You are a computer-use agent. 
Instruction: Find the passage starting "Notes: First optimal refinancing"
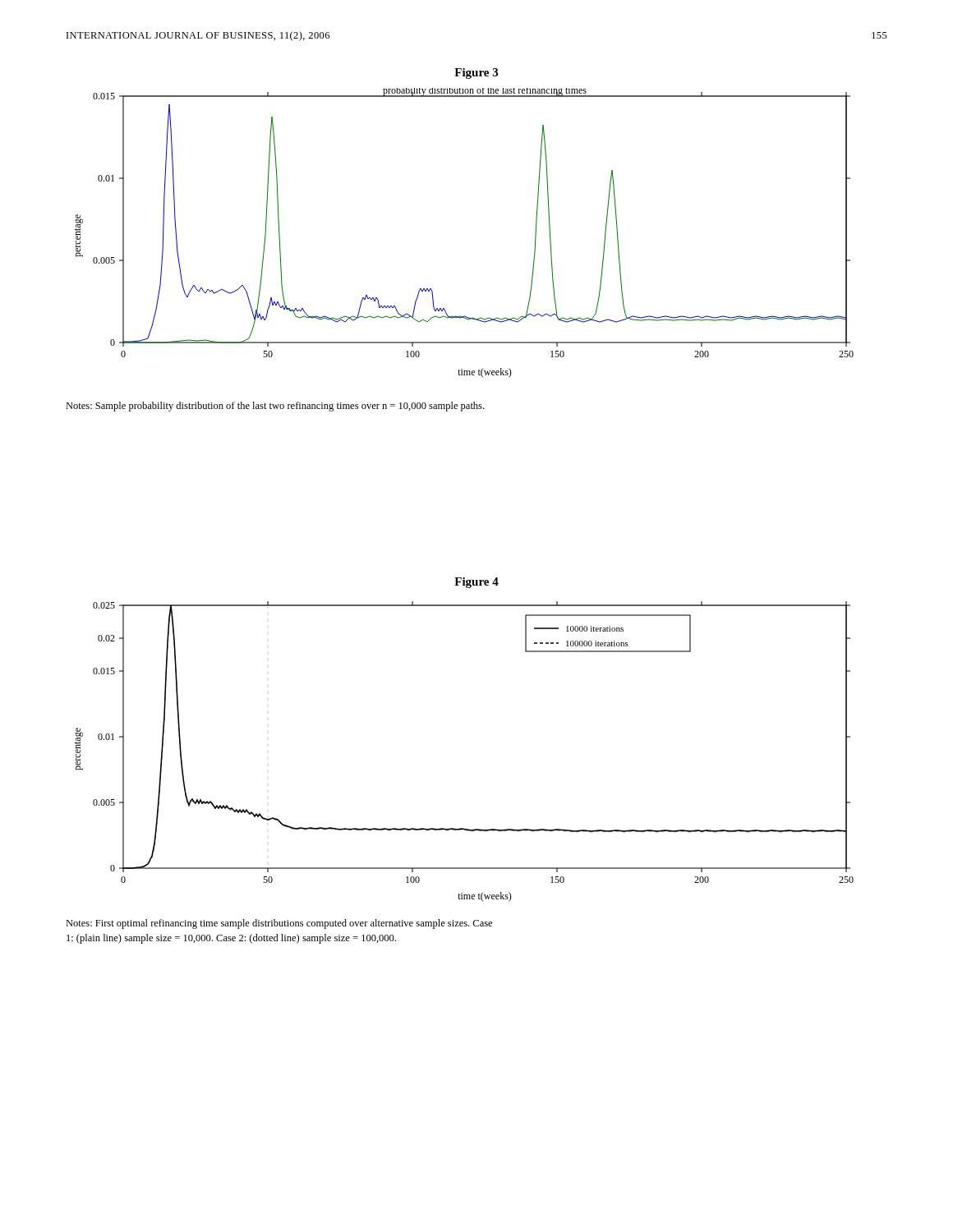(279, 931)
